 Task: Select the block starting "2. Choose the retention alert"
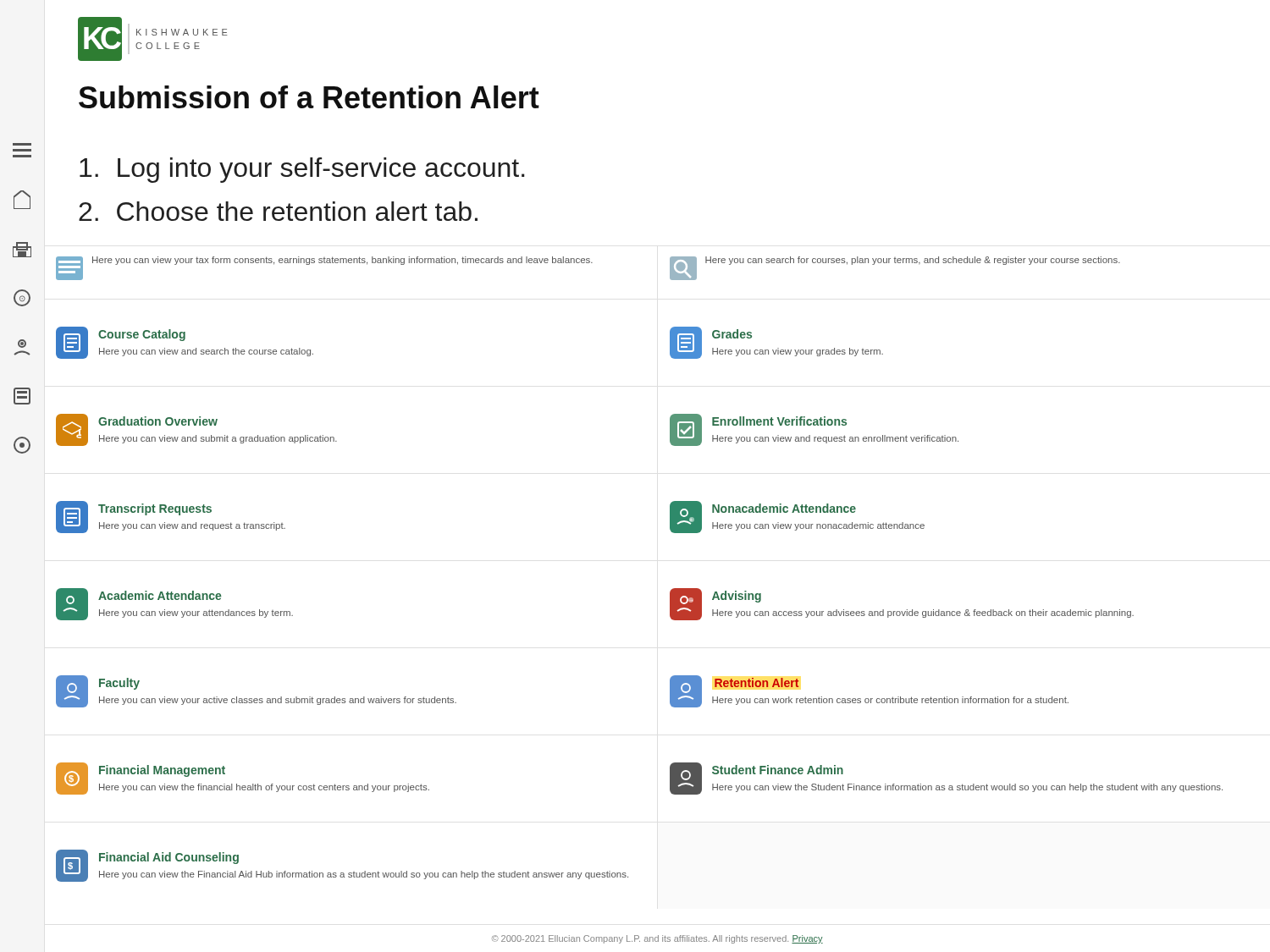[x=279, y=212]
